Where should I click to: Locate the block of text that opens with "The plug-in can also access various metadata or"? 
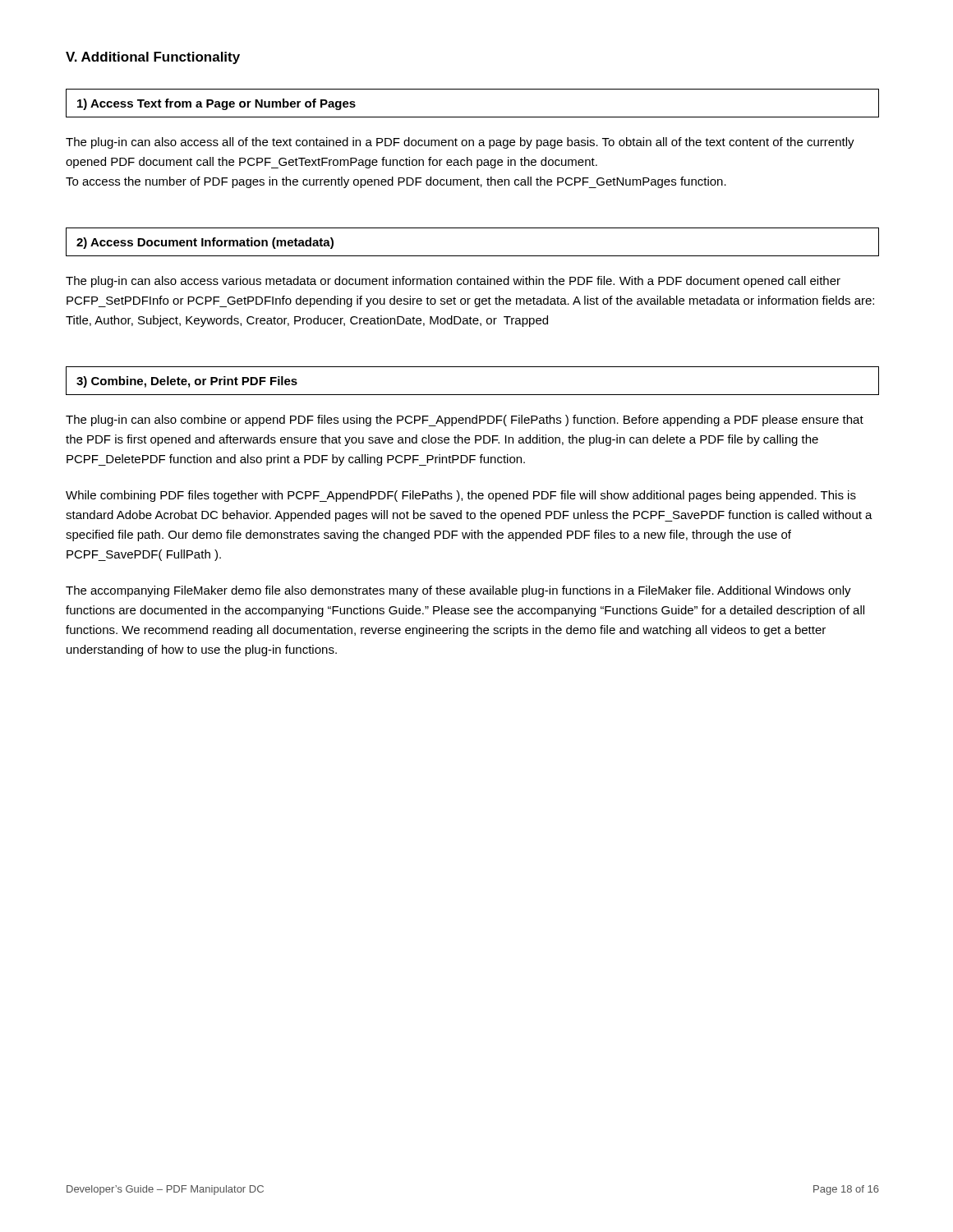pyautogui.click(x=471, y=300)
